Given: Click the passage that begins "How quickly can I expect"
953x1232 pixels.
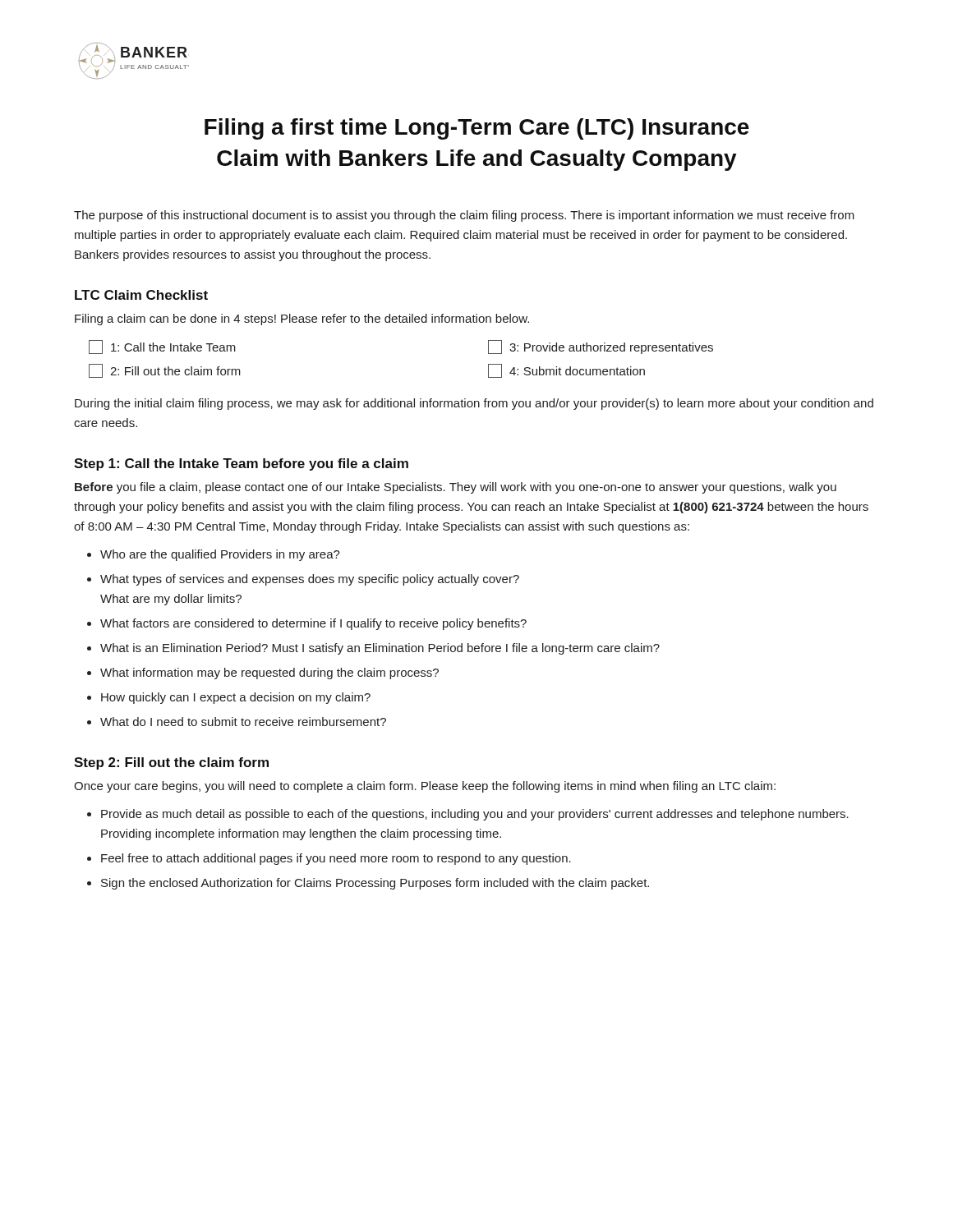Looking at the screenshot, I should (236, 697).
